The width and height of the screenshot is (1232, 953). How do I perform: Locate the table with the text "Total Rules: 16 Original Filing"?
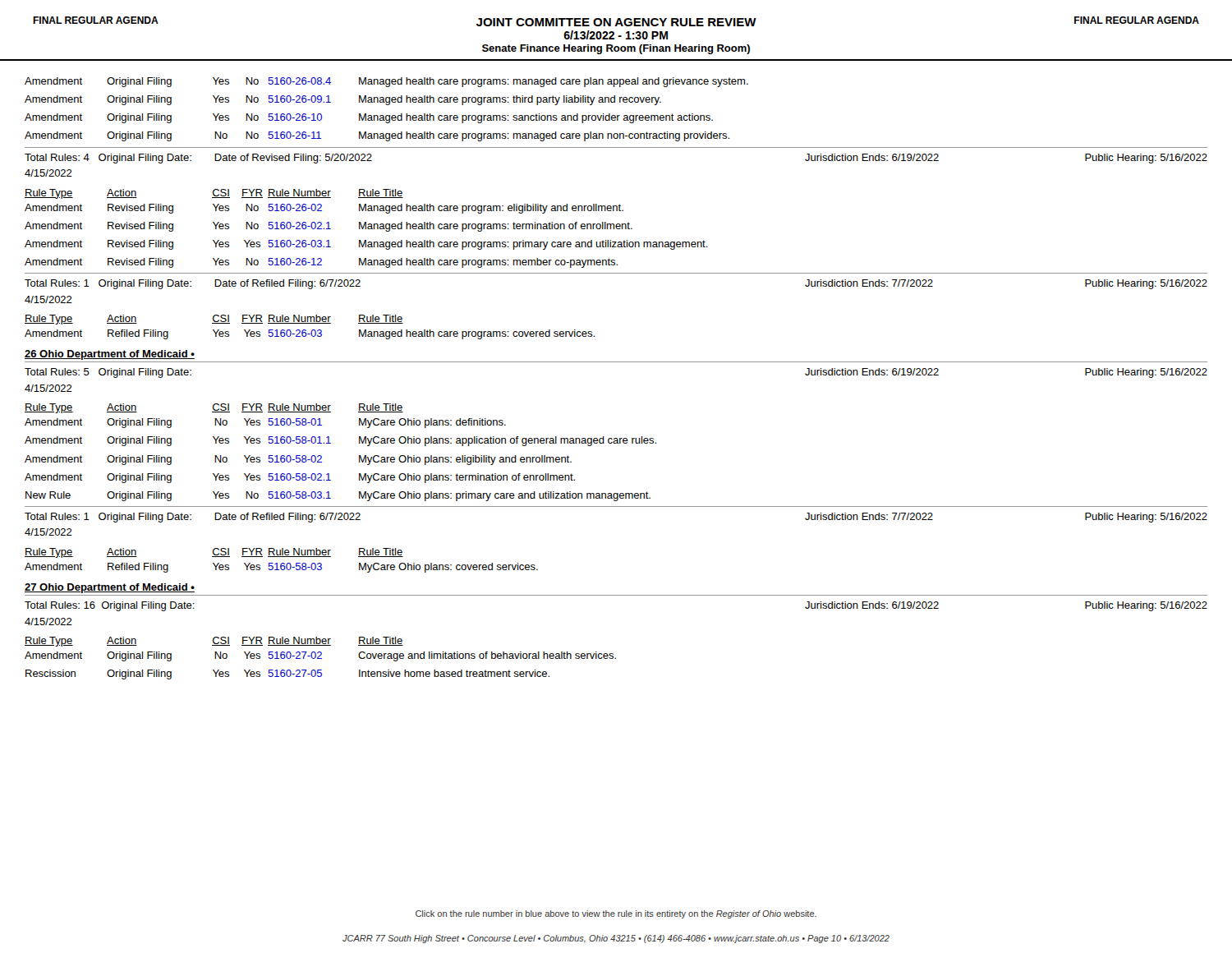click(616, 639)
